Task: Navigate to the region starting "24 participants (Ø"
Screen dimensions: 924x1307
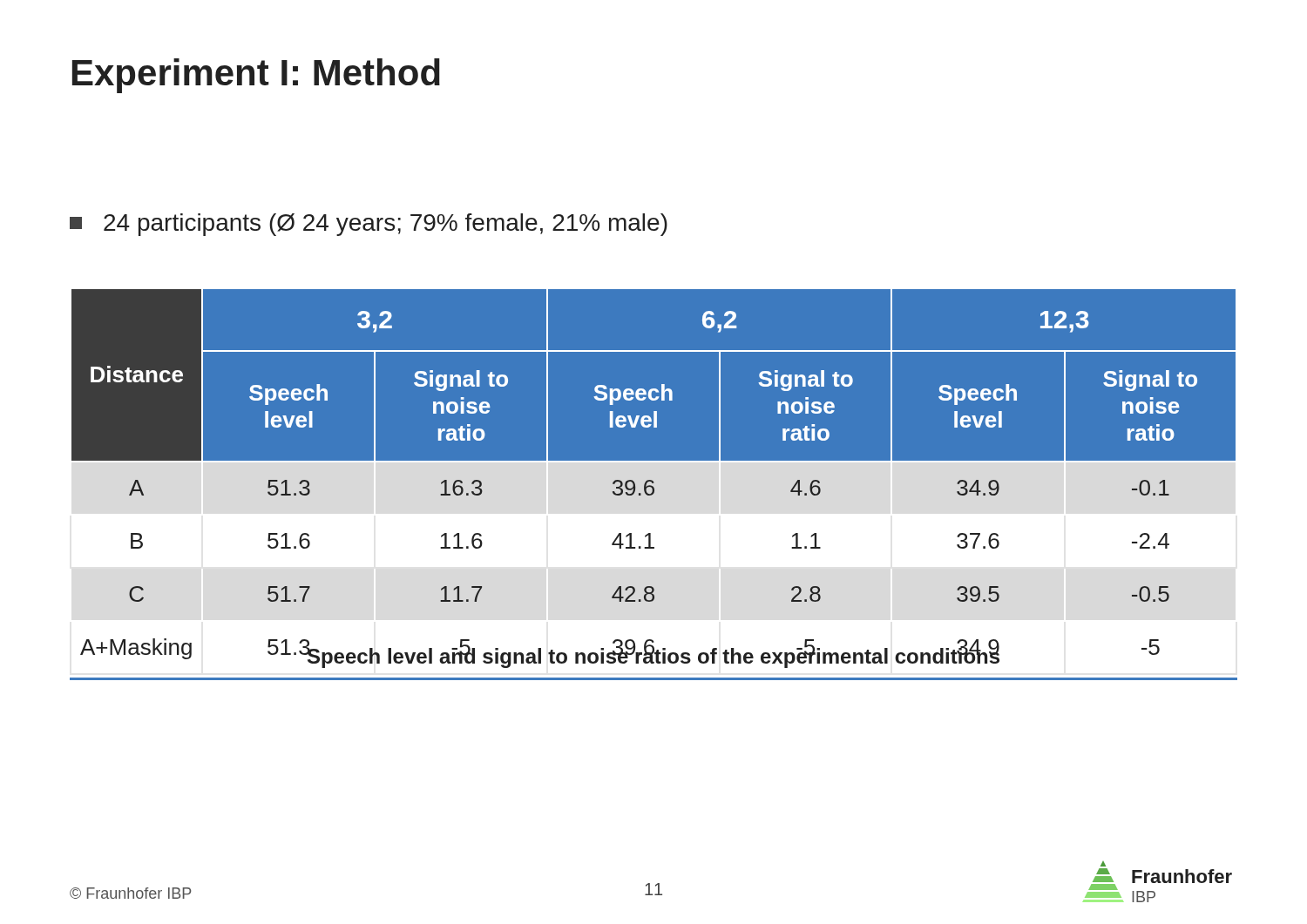Action: [x=369, y=223]
